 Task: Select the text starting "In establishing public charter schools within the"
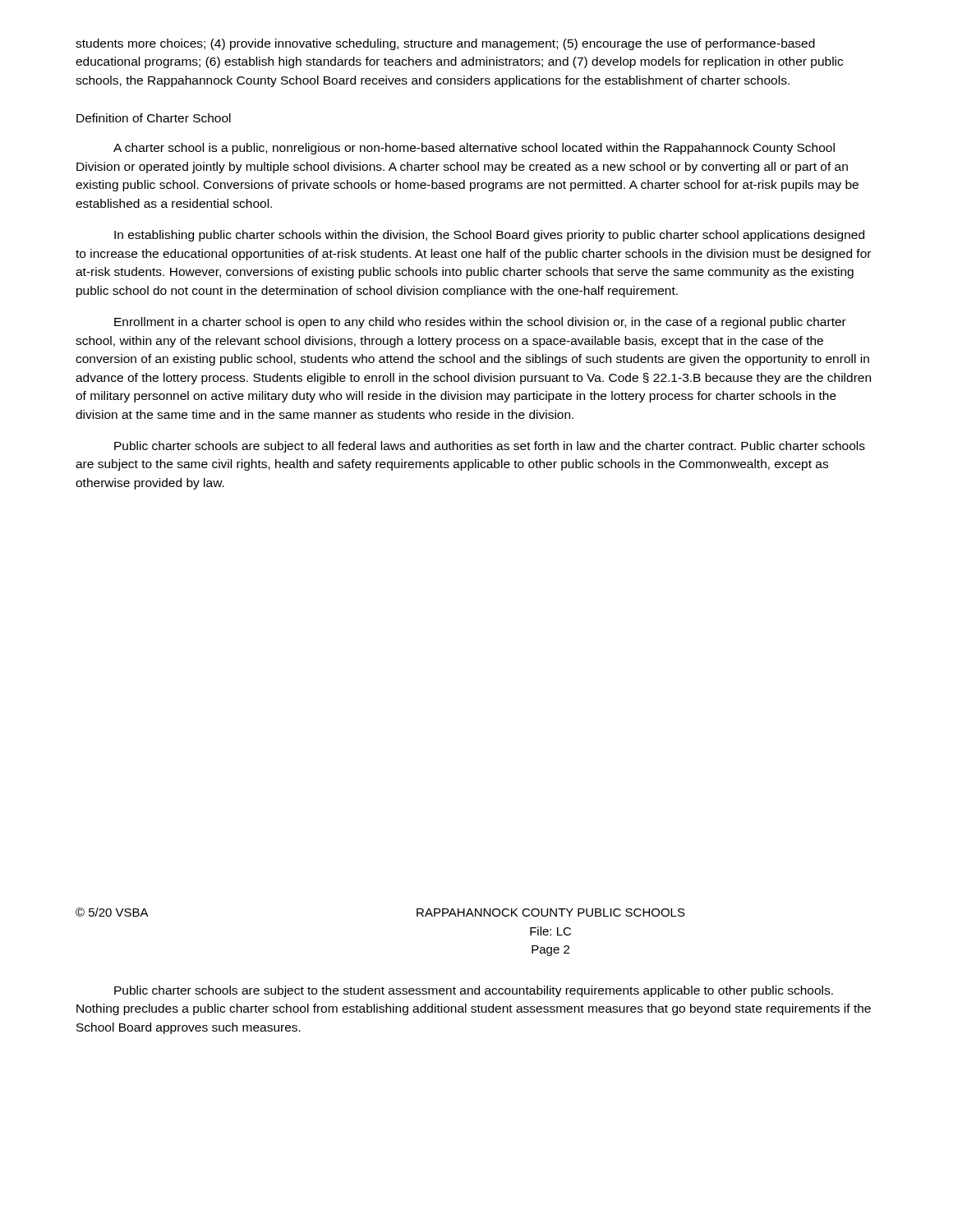473,262
